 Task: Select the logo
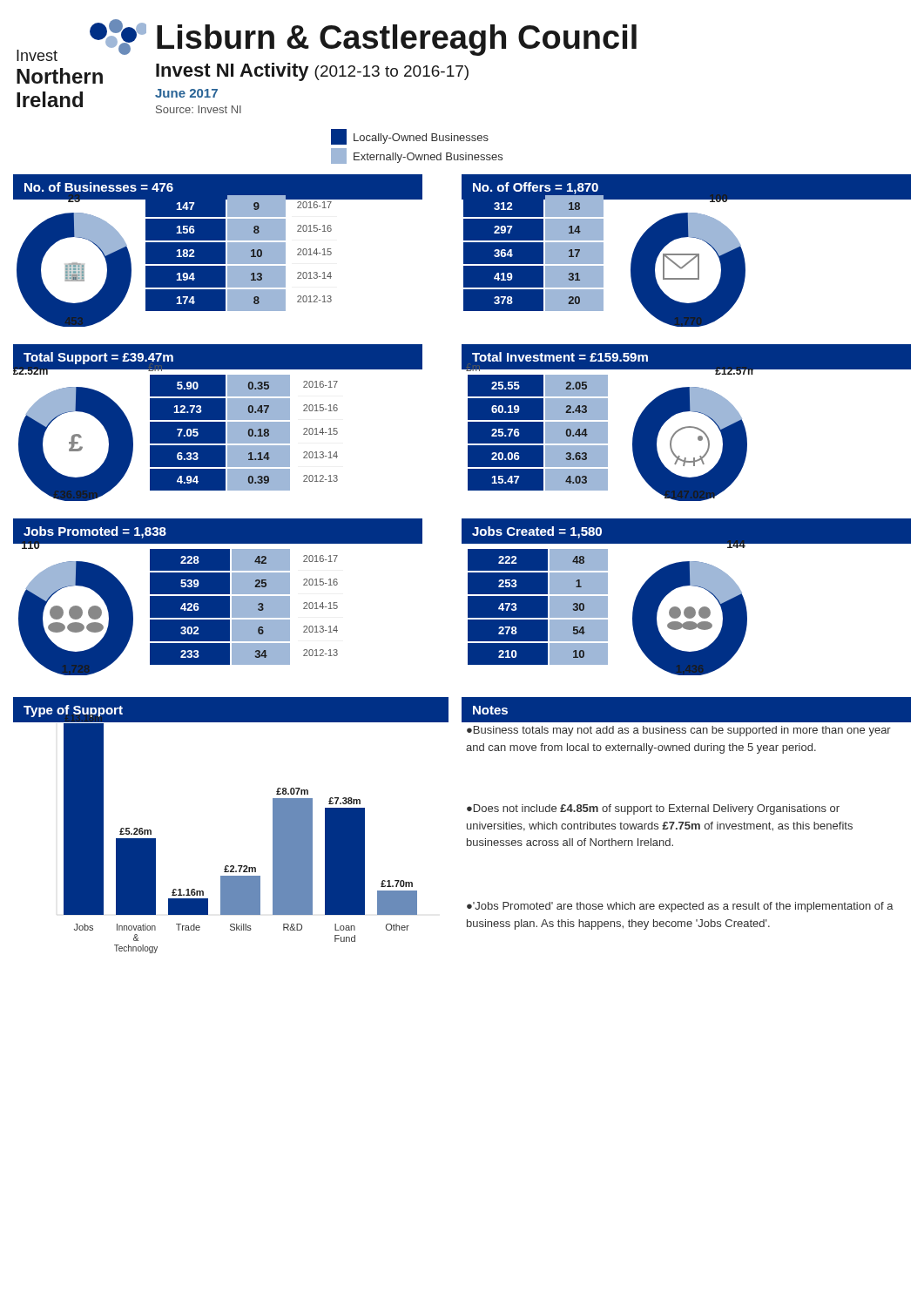[x=81, y=66]
